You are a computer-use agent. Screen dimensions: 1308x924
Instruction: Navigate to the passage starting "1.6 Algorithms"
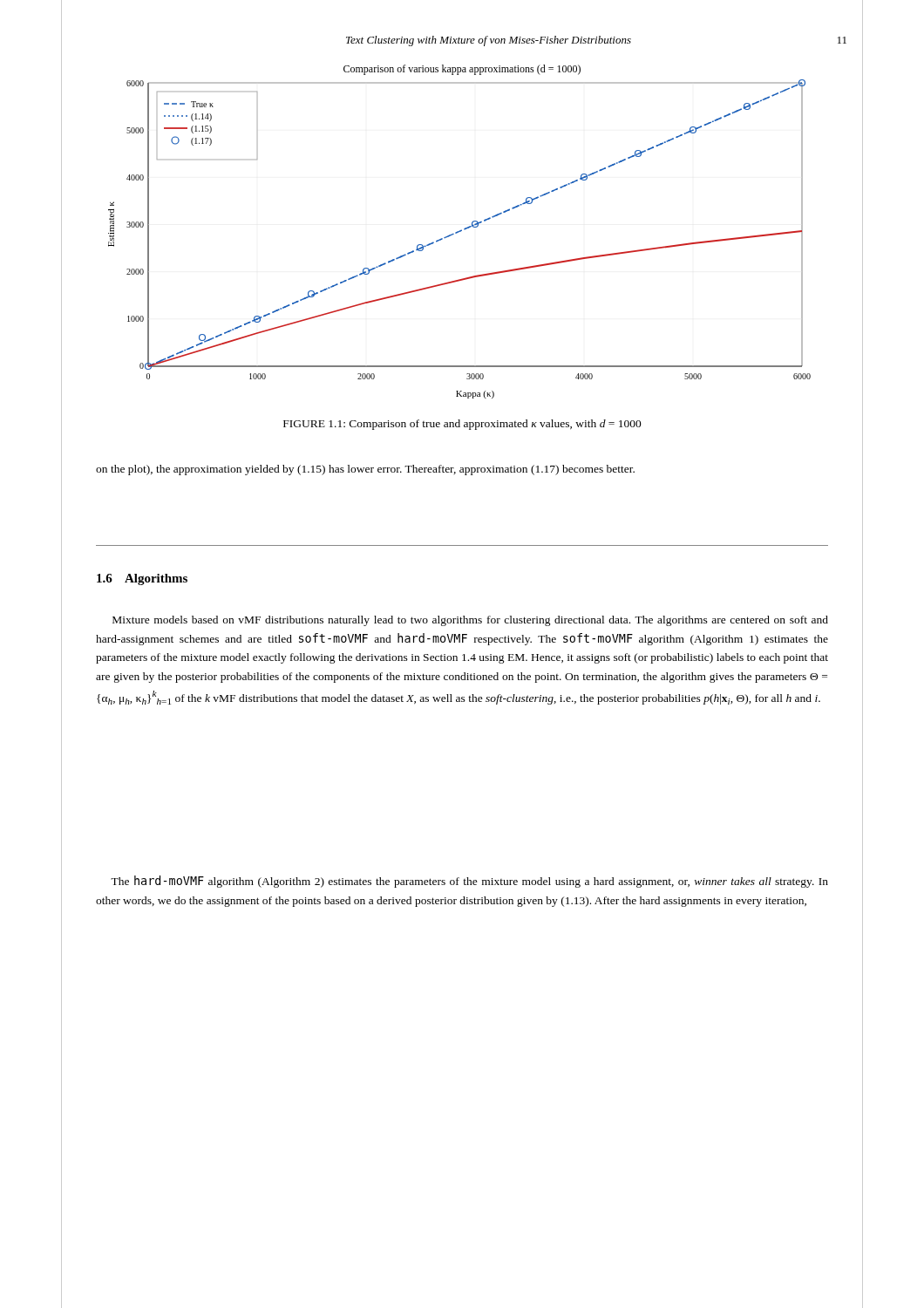pyautogui.click(x=142, y=578)
